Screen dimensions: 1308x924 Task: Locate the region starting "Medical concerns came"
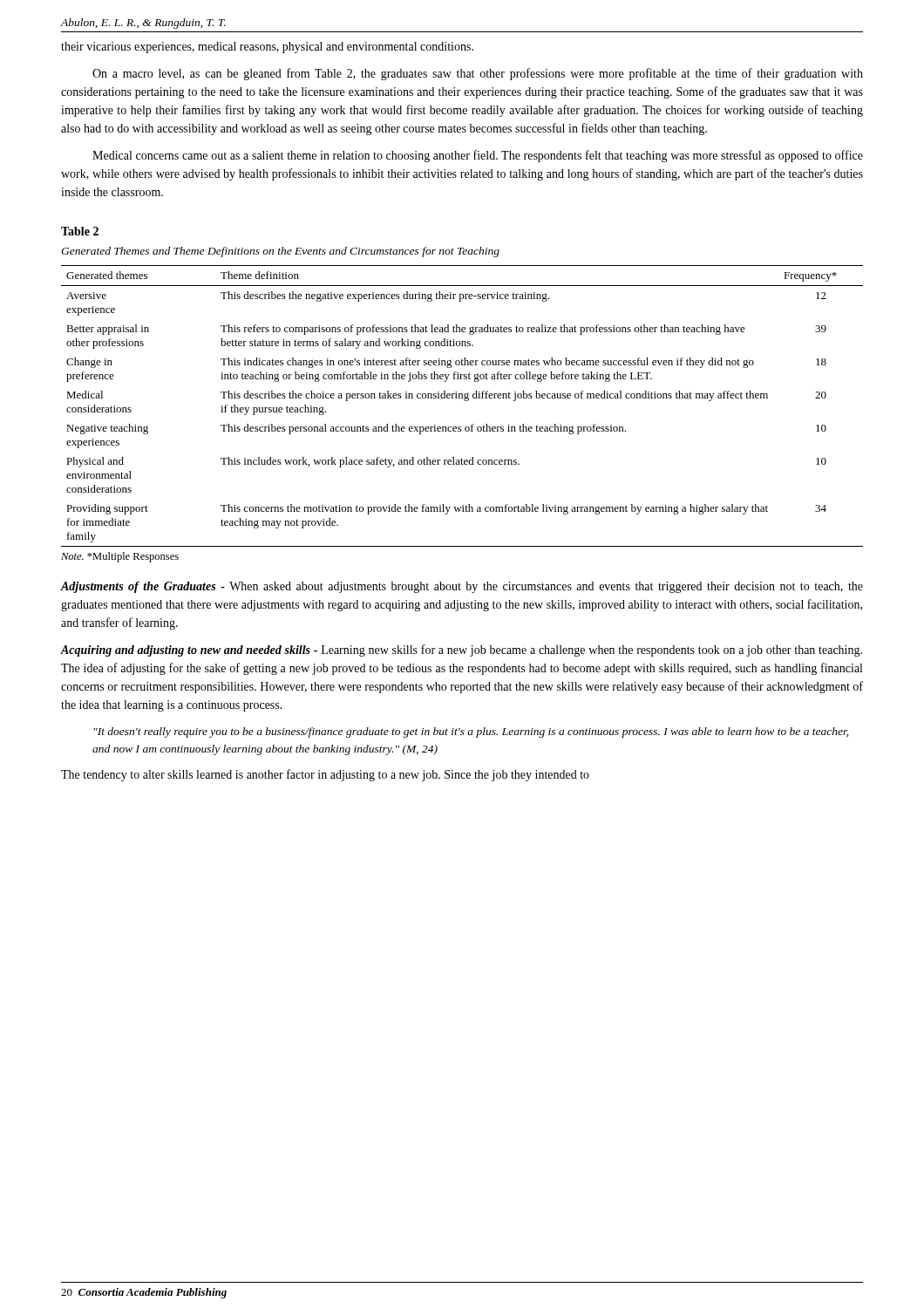coord(462,174)
